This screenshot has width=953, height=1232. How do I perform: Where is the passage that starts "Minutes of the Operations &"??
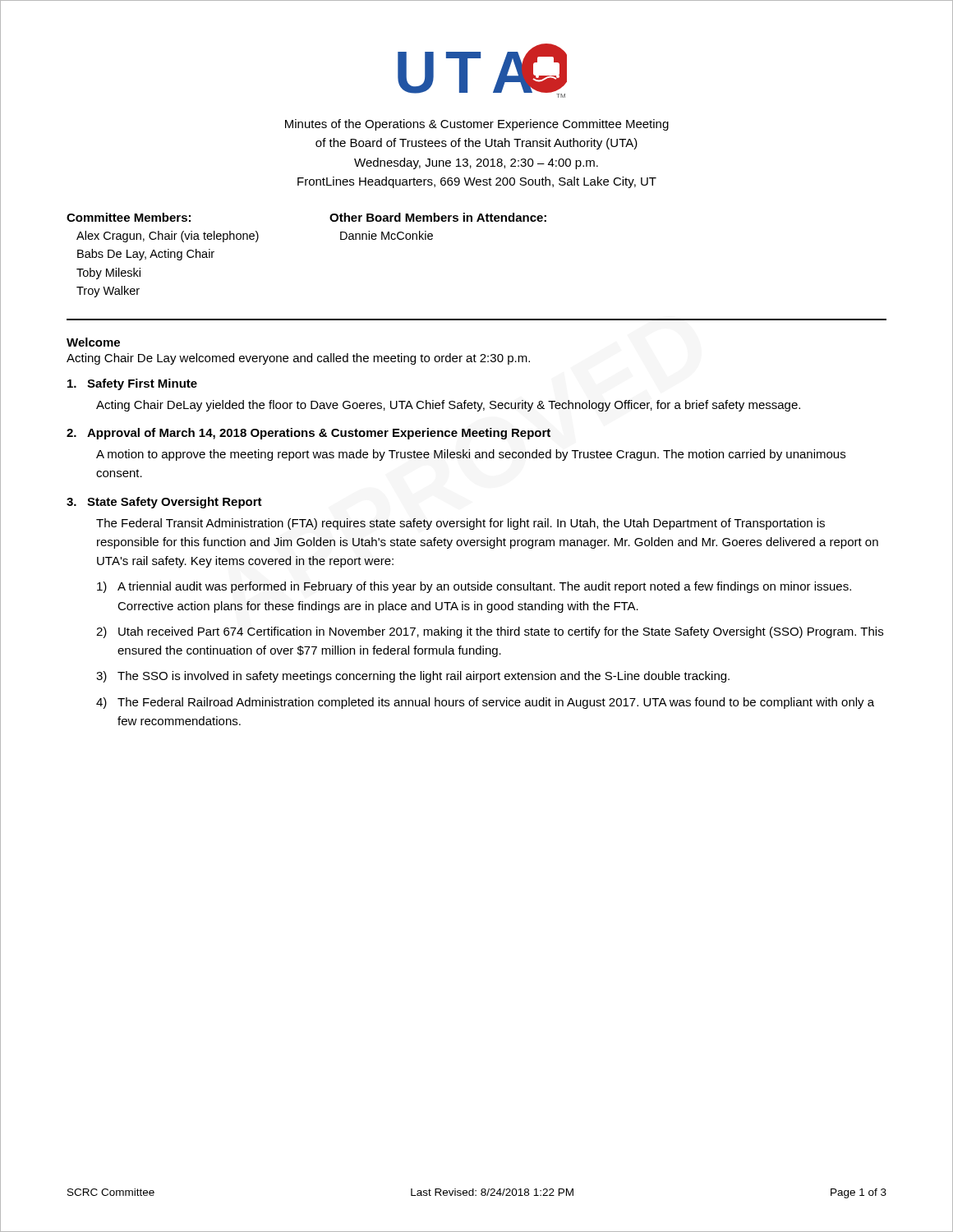(476, 152)
